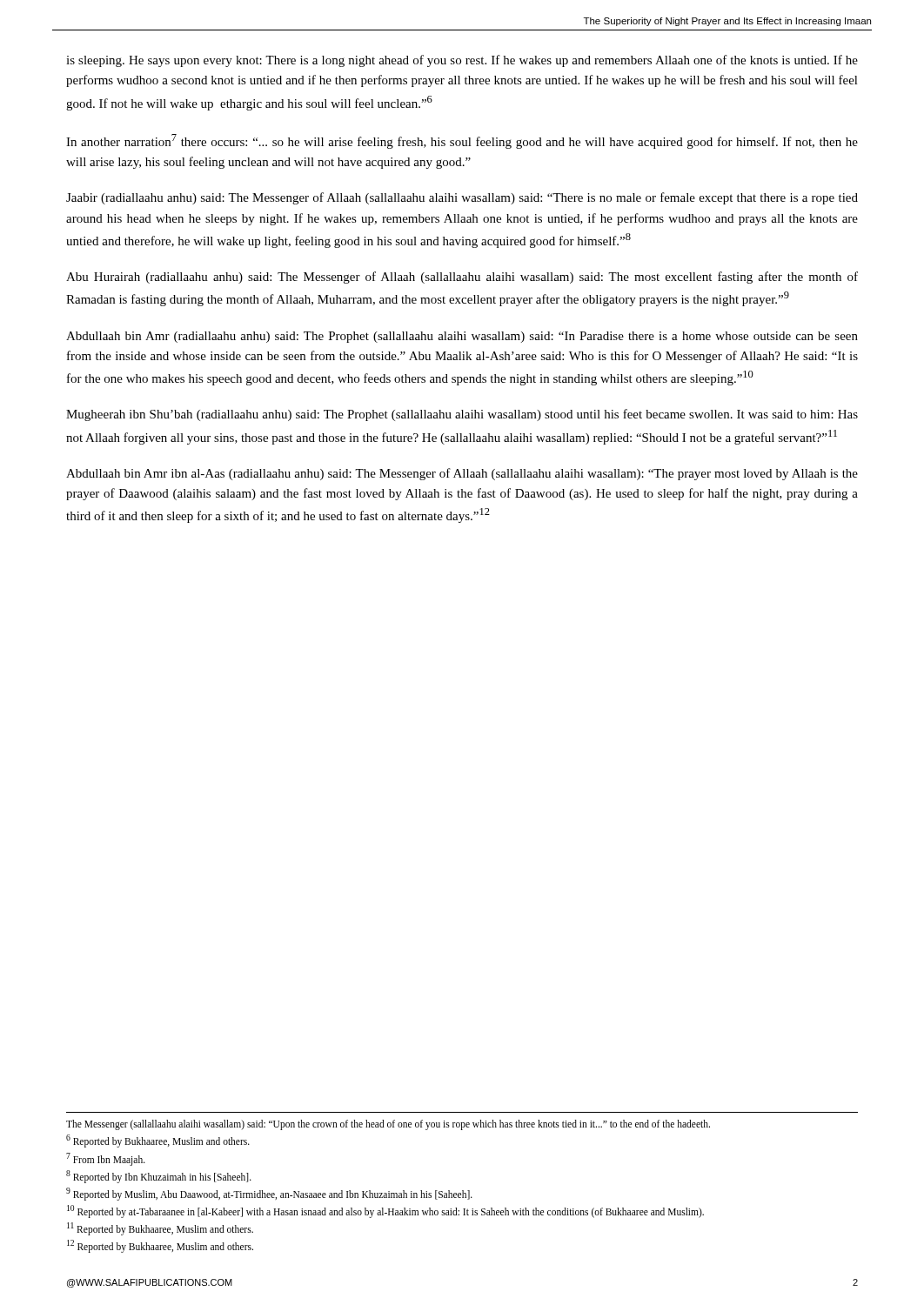
Task: Click on the text block that says "Abdullaah bin Amr ibn al-Aas"
Action: click(462, 495)
